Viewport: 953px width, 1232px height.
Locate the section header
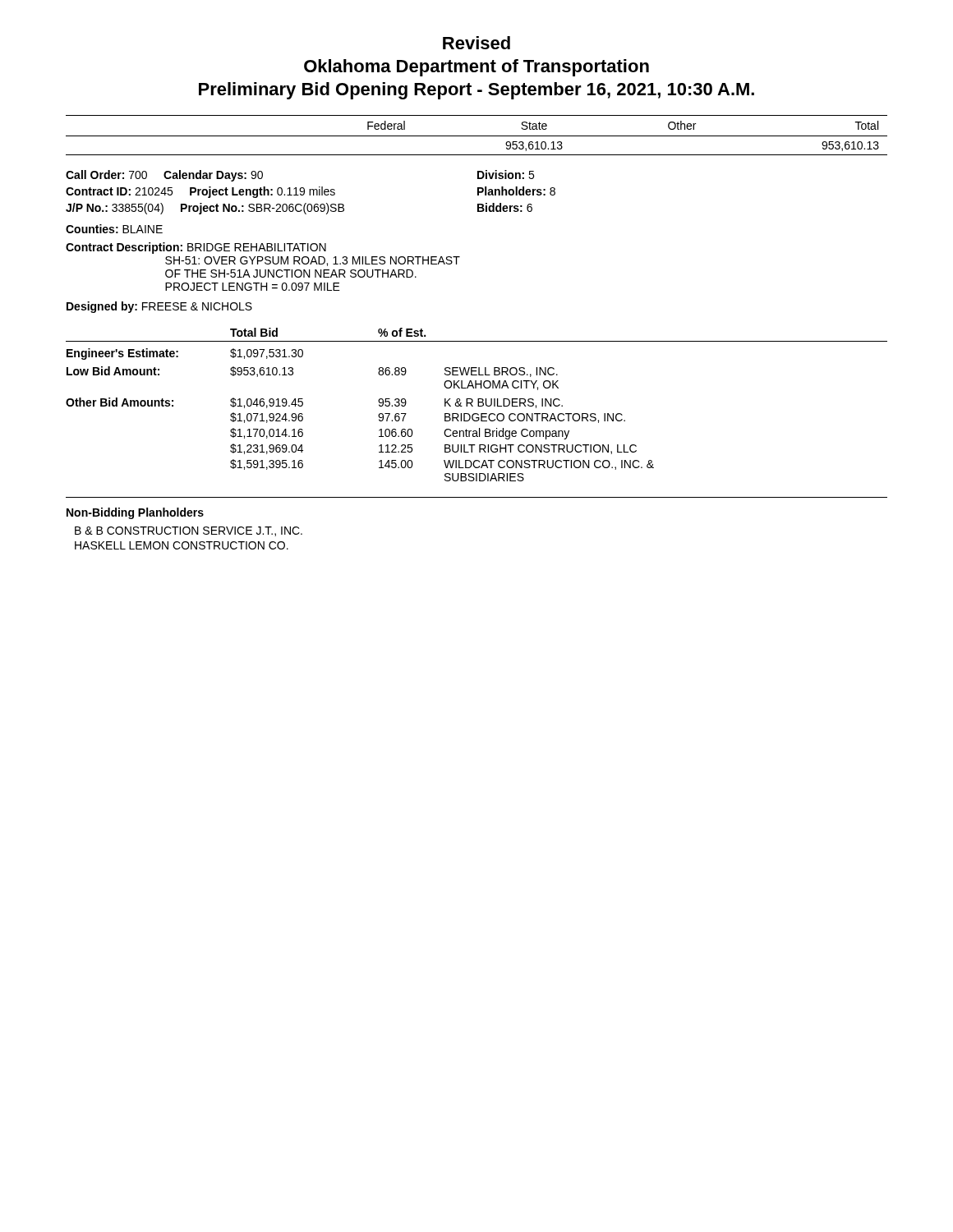pyautogui.click(x=135, y=513)
